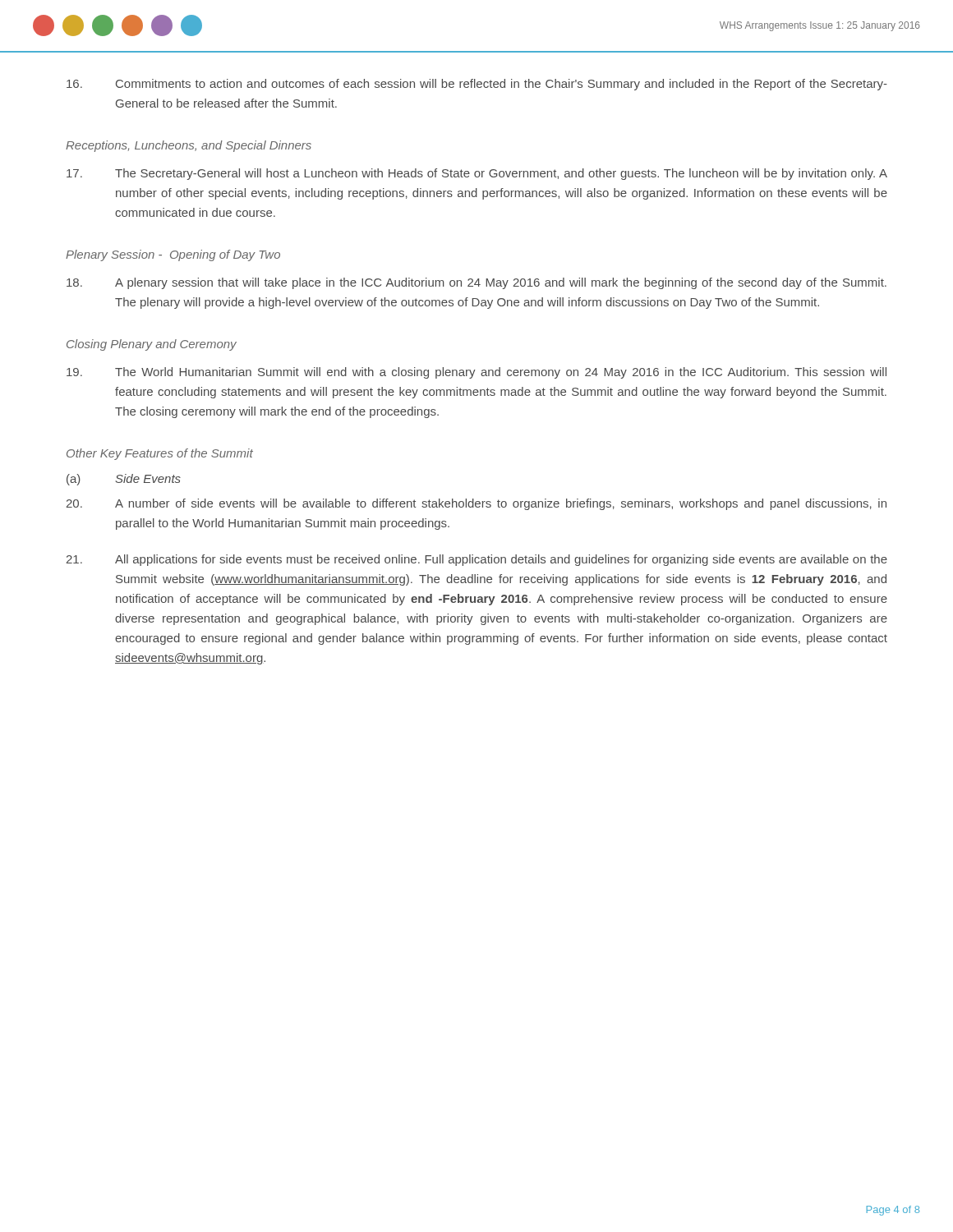Navigate to the element starting "20. A number of side"
This screenshot has width=953, height=1232.
coord(476,513)
